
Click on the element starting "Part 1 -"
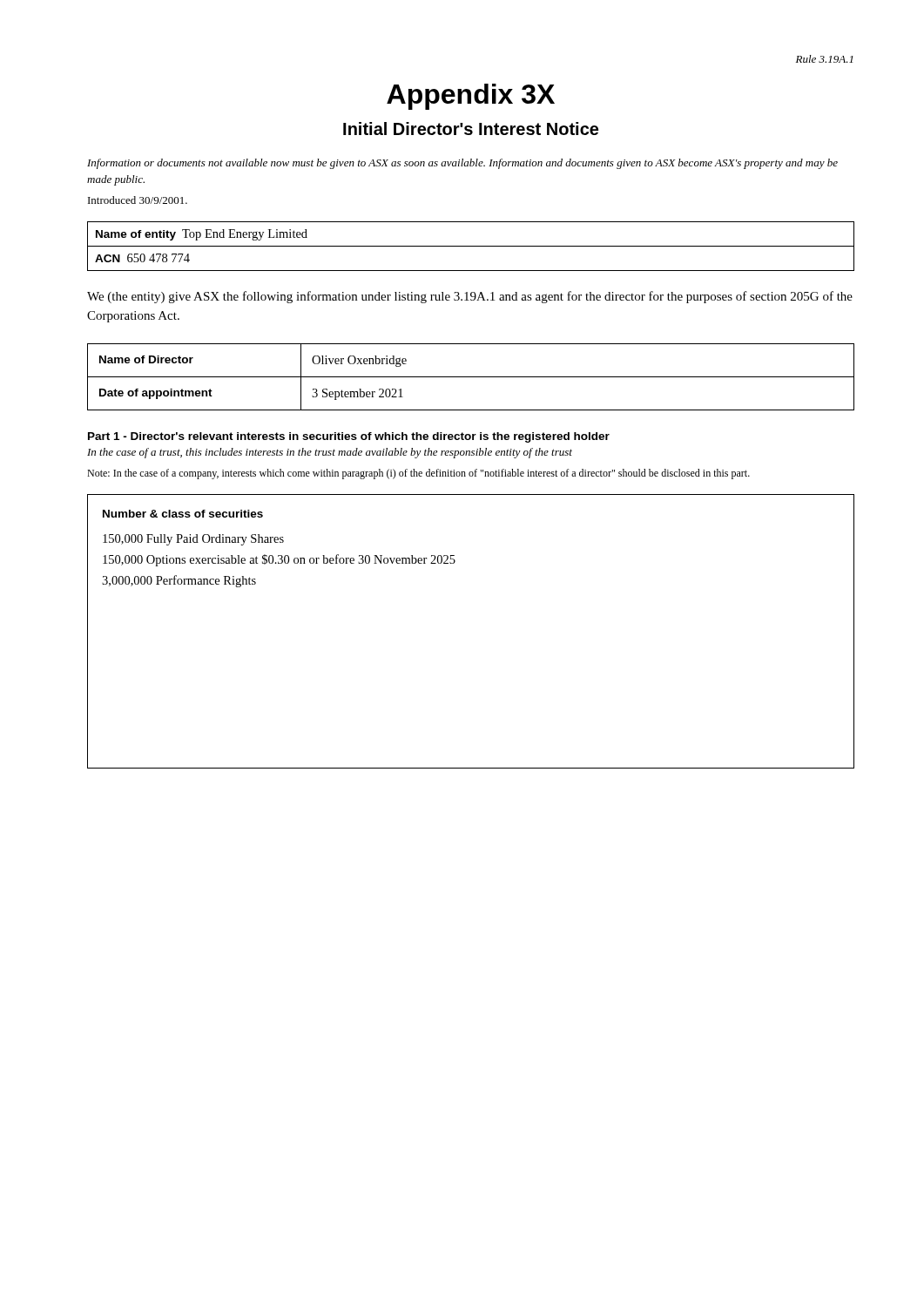coord(348,436)
